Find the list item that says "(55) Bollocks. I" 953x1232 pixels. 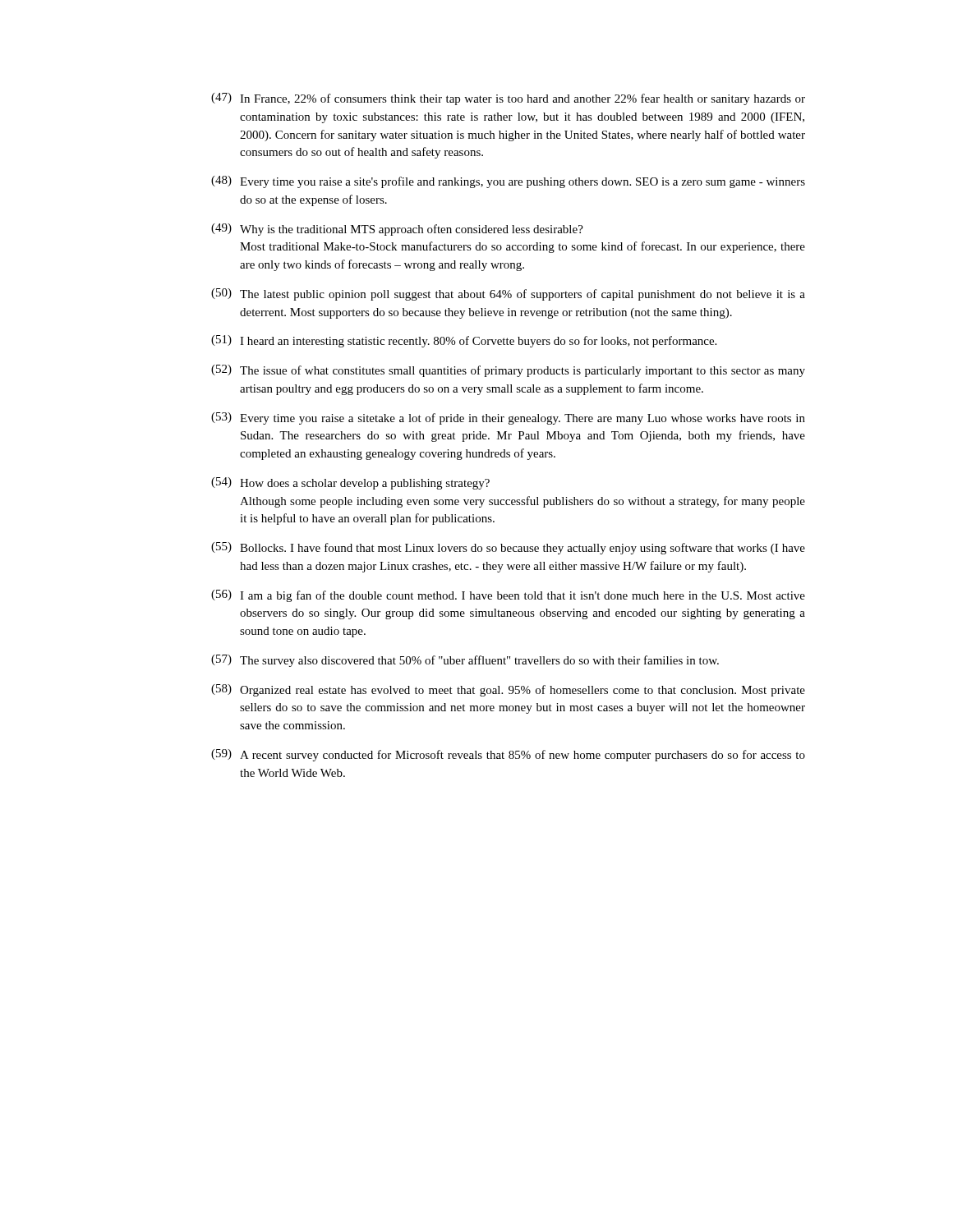tap(497, 557)
